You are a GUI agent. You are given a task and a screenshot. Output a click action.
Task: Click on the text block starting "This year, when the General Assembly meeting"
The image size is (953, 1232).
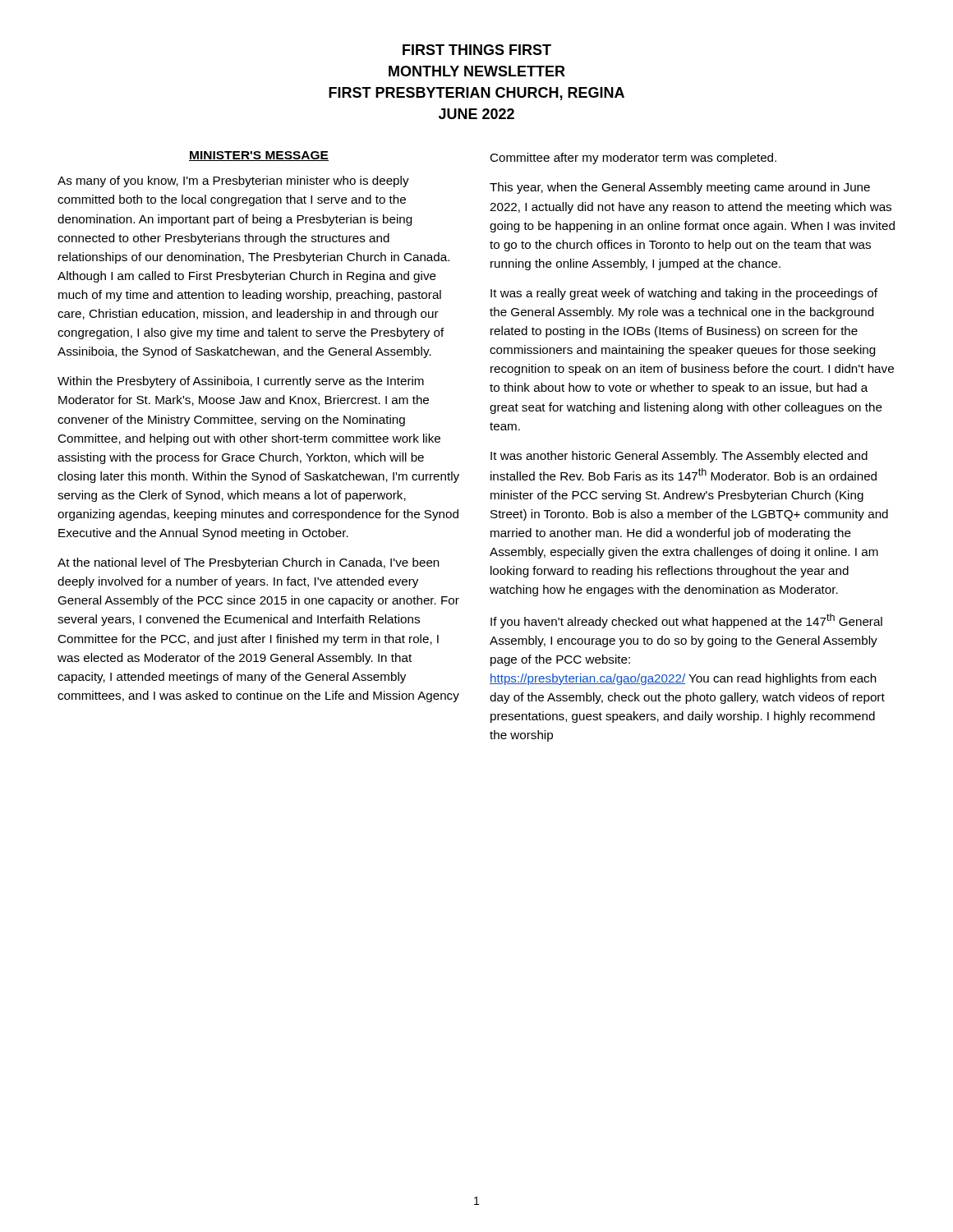pyautogui.click(x=693, y=225)
